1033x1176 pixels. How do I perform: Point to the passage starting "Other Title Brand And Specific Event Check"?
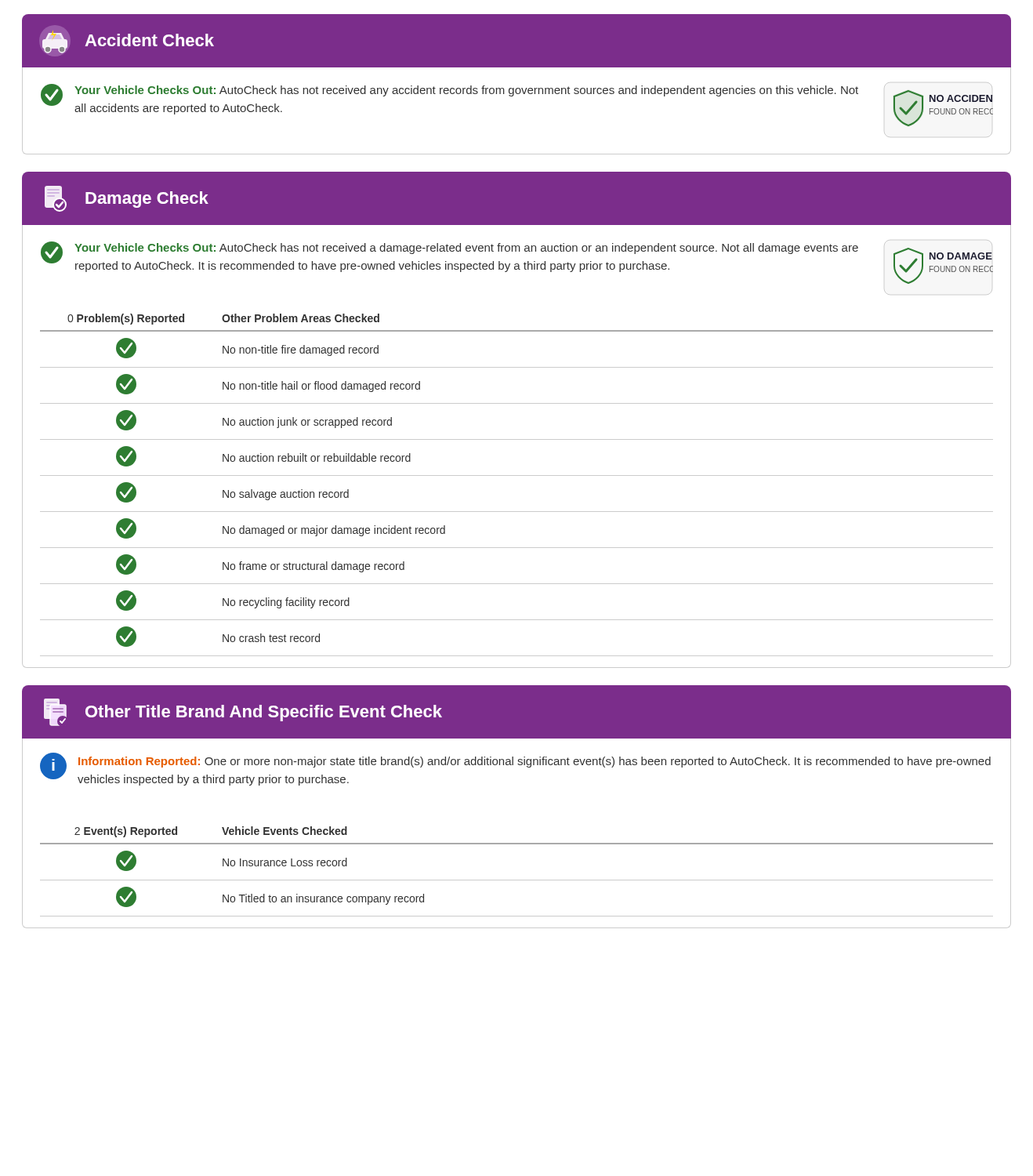pos(516,712)
